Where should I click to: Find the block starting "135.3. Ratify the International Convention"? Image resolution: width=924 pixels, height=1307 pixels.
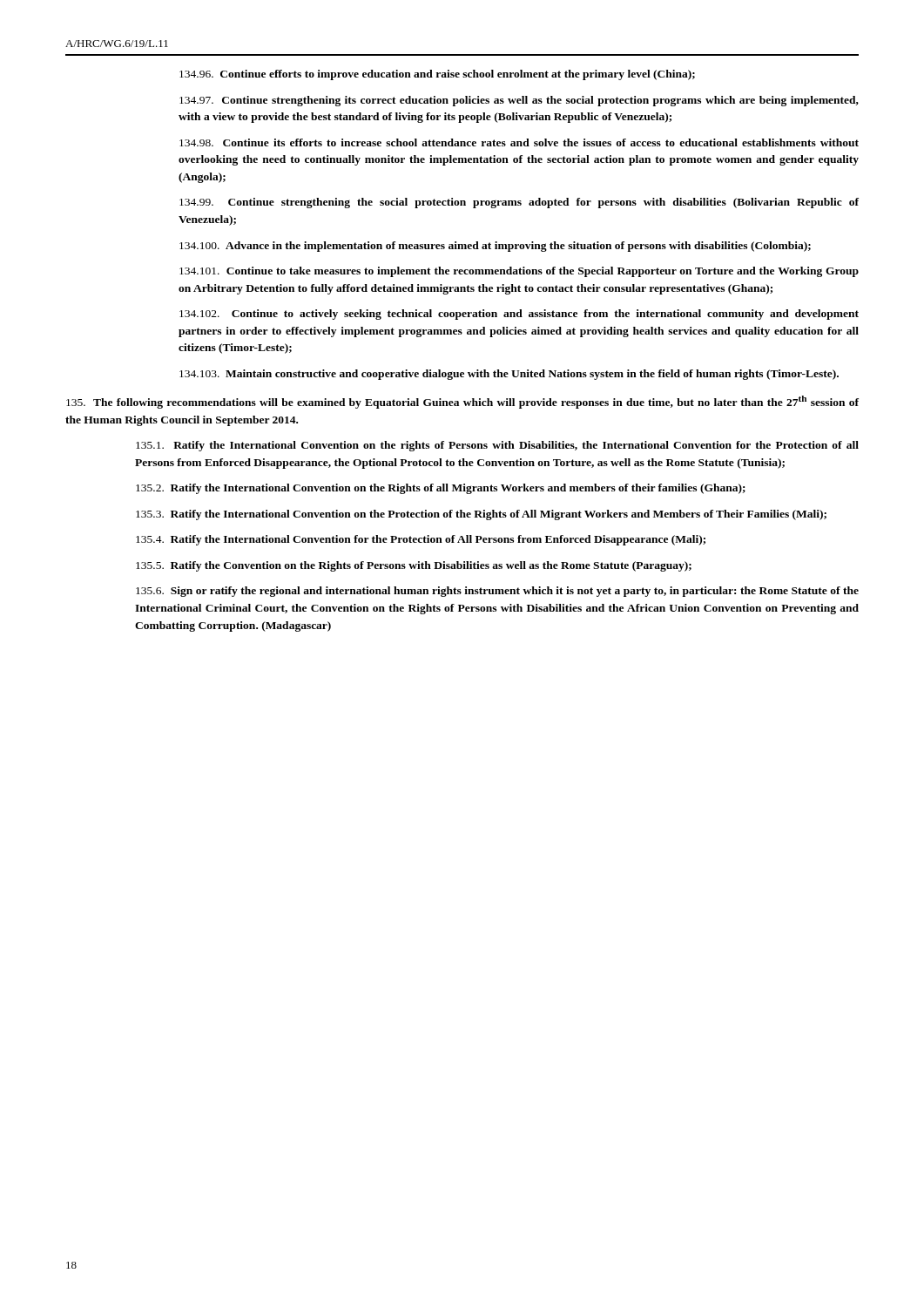pos(481,513)
